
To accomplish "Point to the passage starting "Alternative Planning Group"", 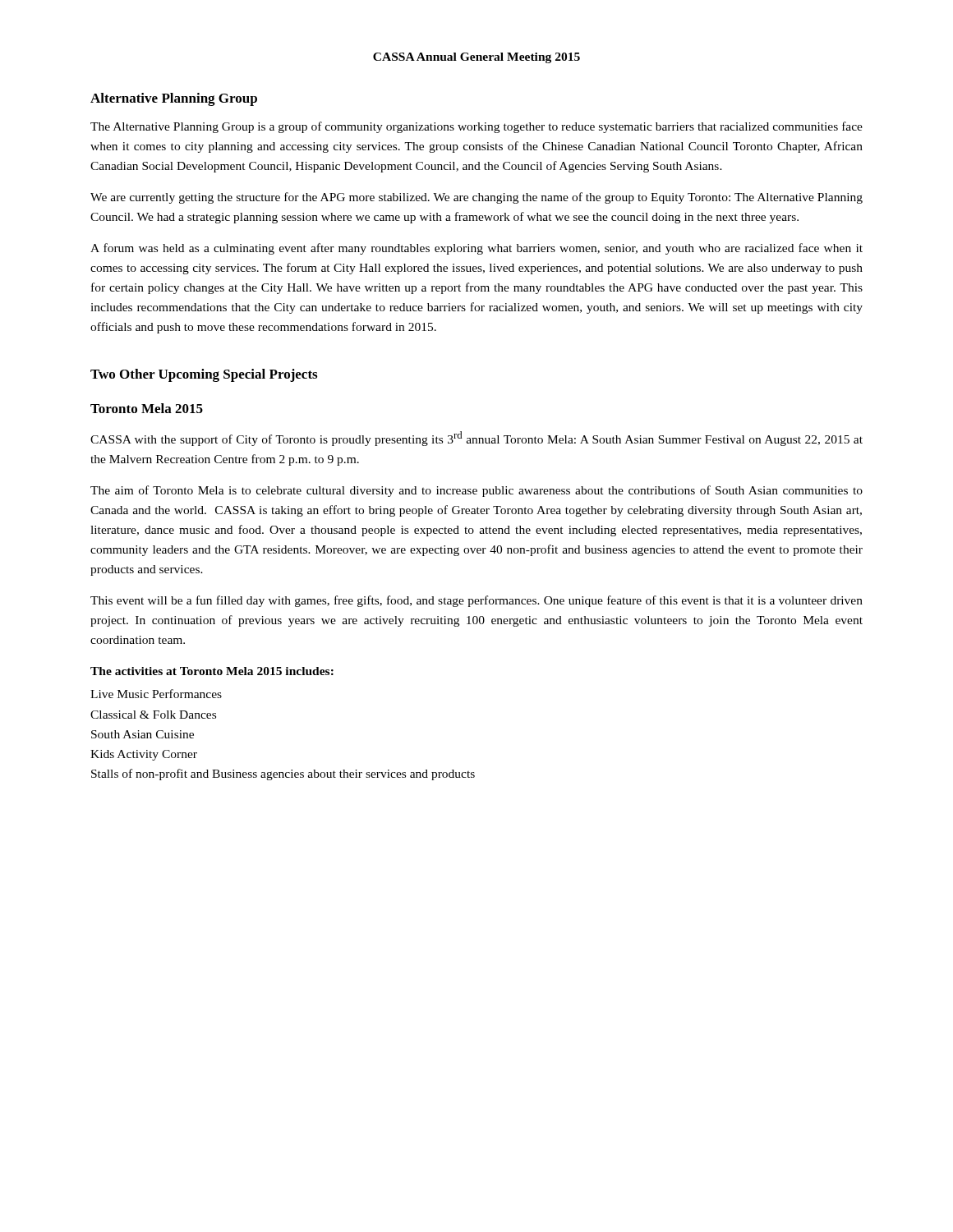I will 174,99.
